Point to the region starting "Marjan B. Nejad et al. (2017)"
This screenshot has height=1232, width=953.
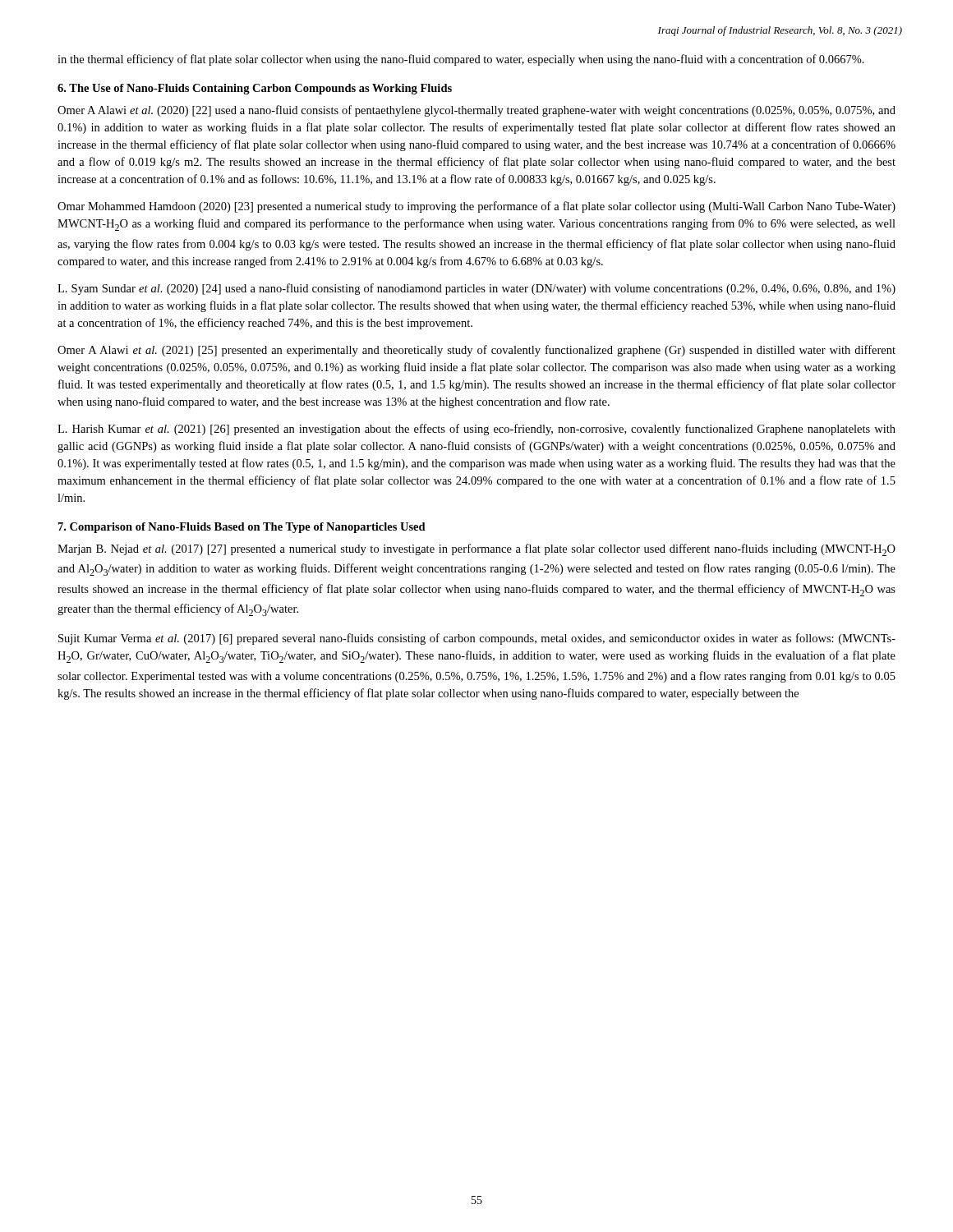tap(476, 580)
